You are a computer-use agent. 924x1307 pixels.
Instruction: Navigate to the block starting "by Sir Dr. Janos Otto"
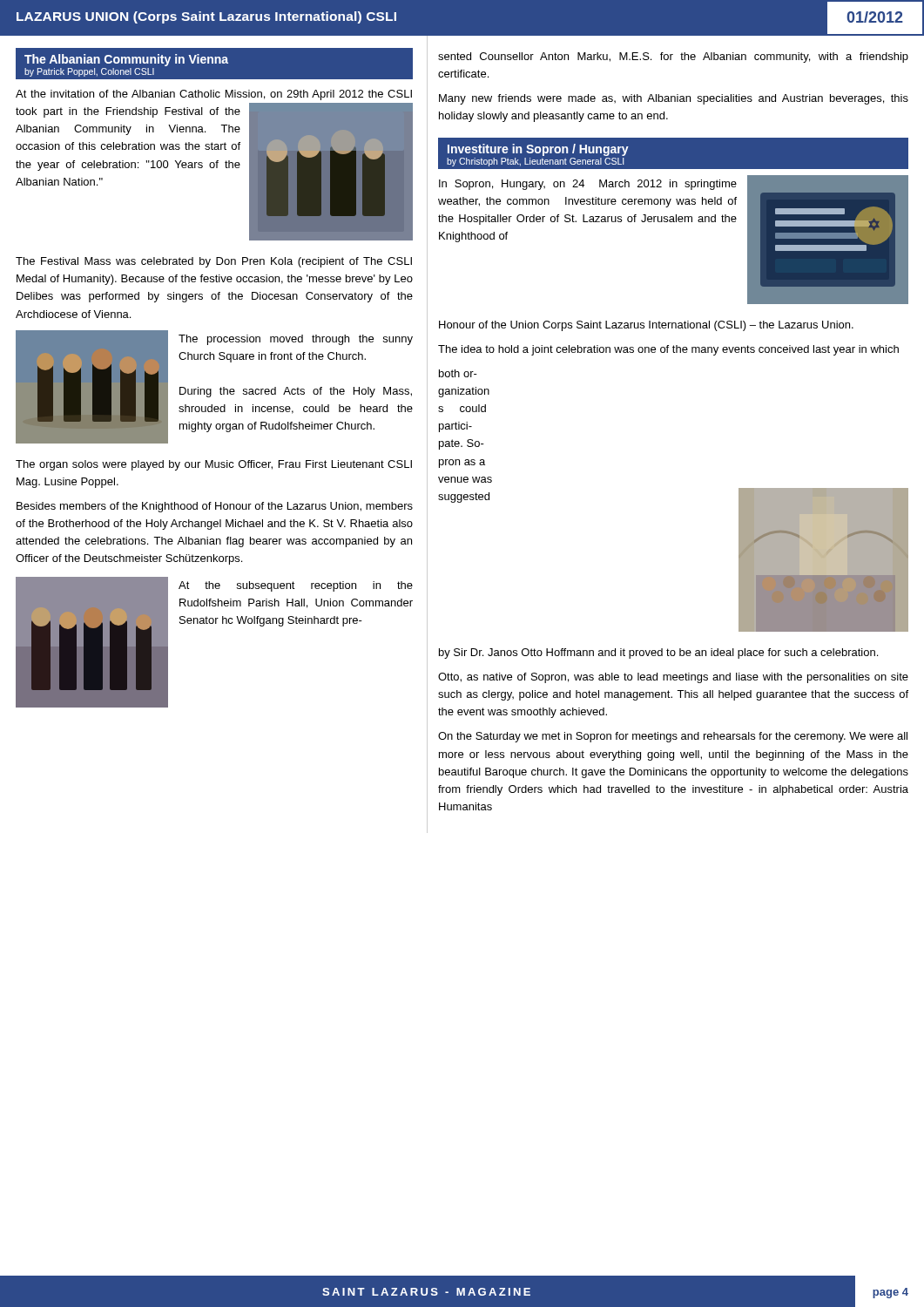click(659, 652)
